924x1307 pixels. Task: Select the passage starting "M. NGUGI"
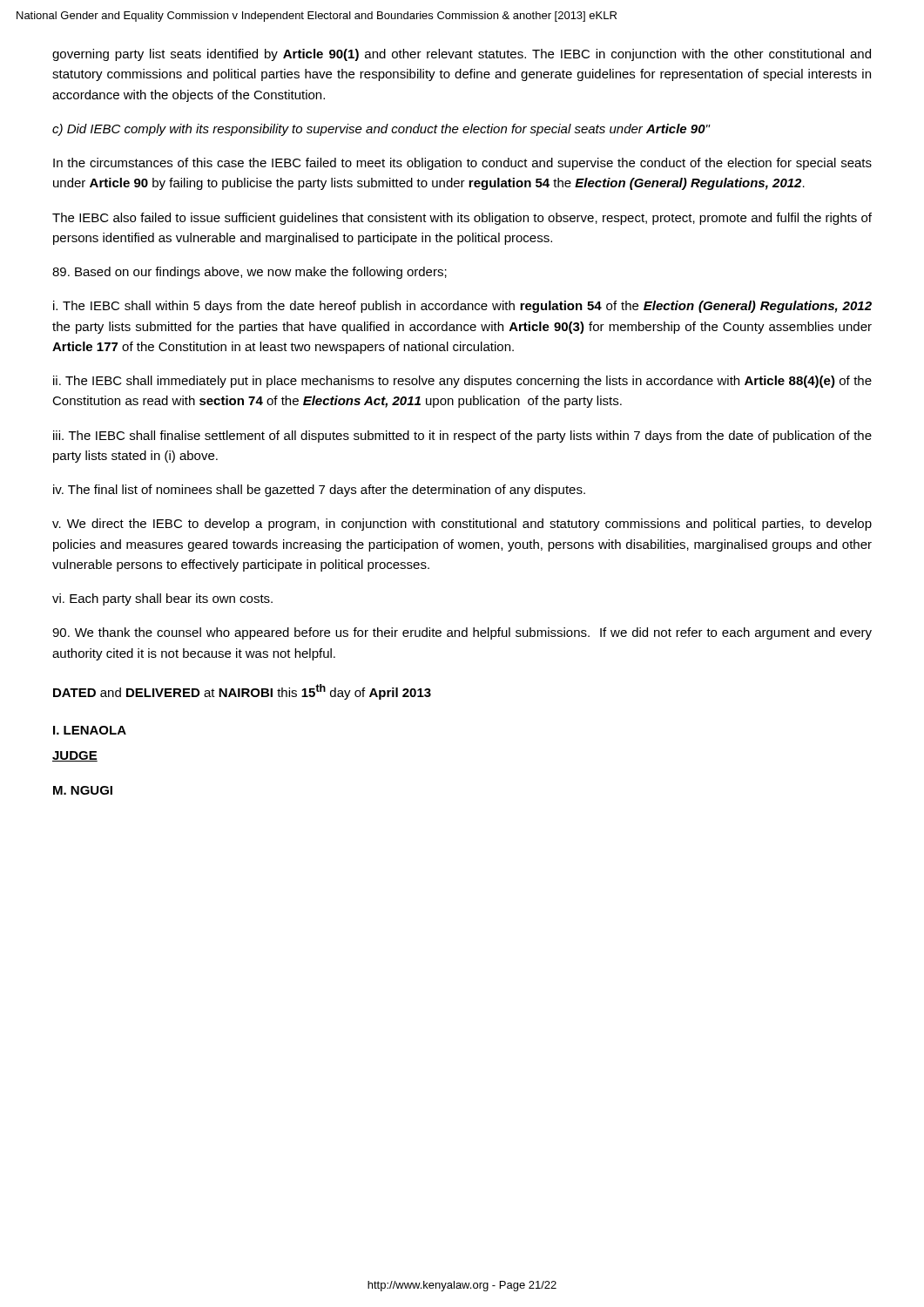[x=83, y=789]
